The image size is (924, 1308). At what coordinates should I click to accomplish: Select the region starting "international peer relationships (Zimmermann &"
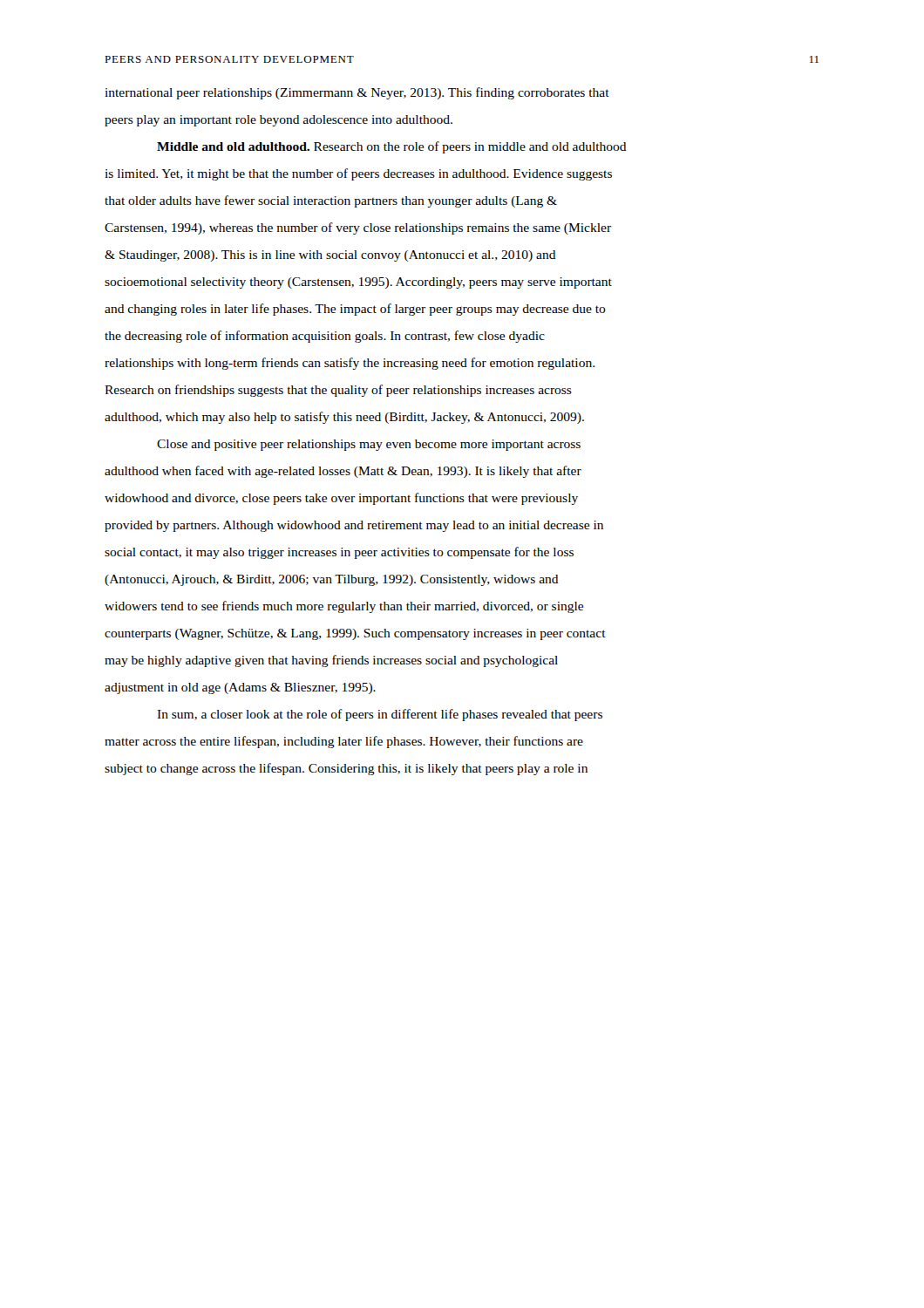462,105
